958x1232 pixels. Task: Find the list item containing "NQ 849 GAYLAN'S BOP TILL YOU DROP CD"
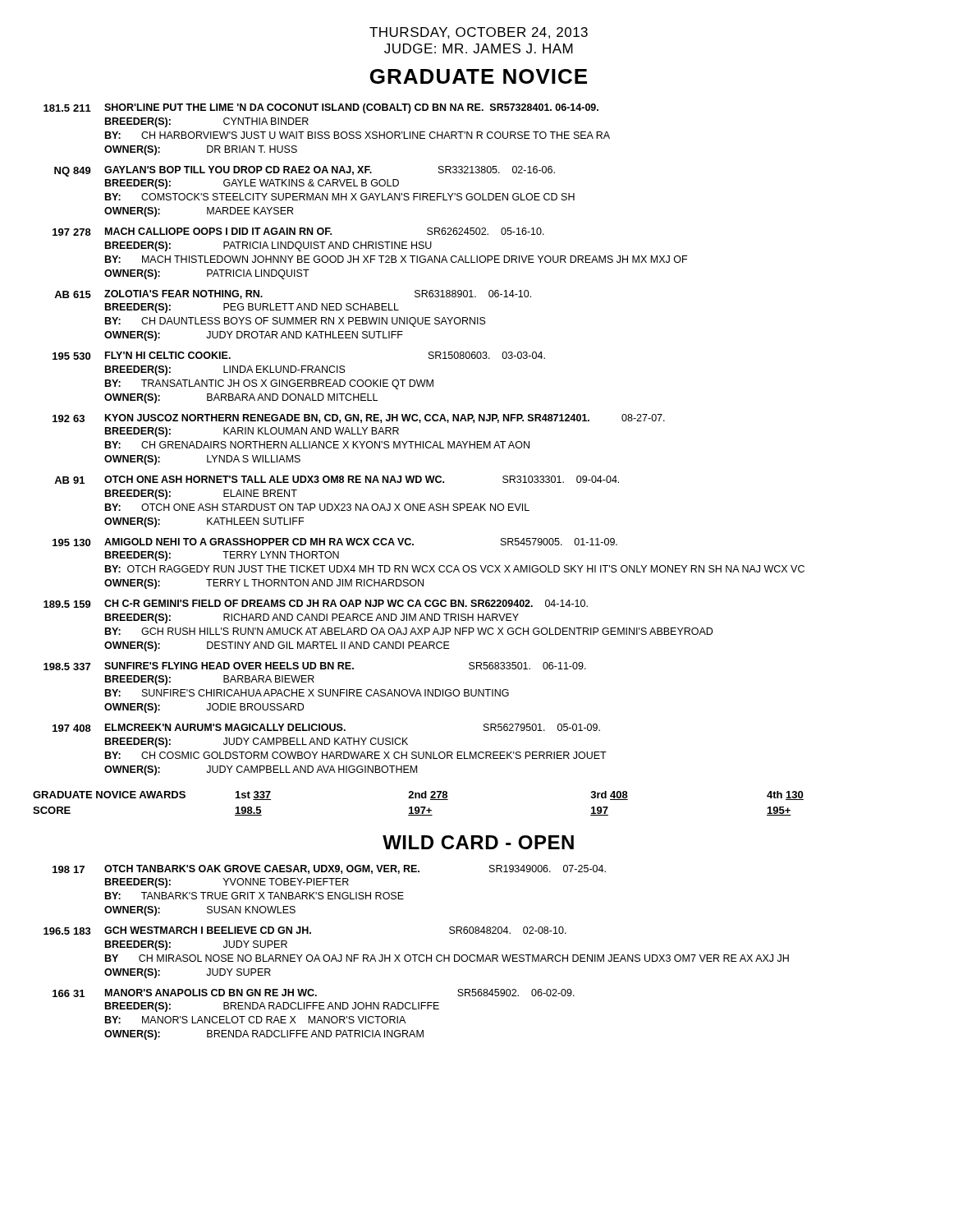[x=479, y=191]
